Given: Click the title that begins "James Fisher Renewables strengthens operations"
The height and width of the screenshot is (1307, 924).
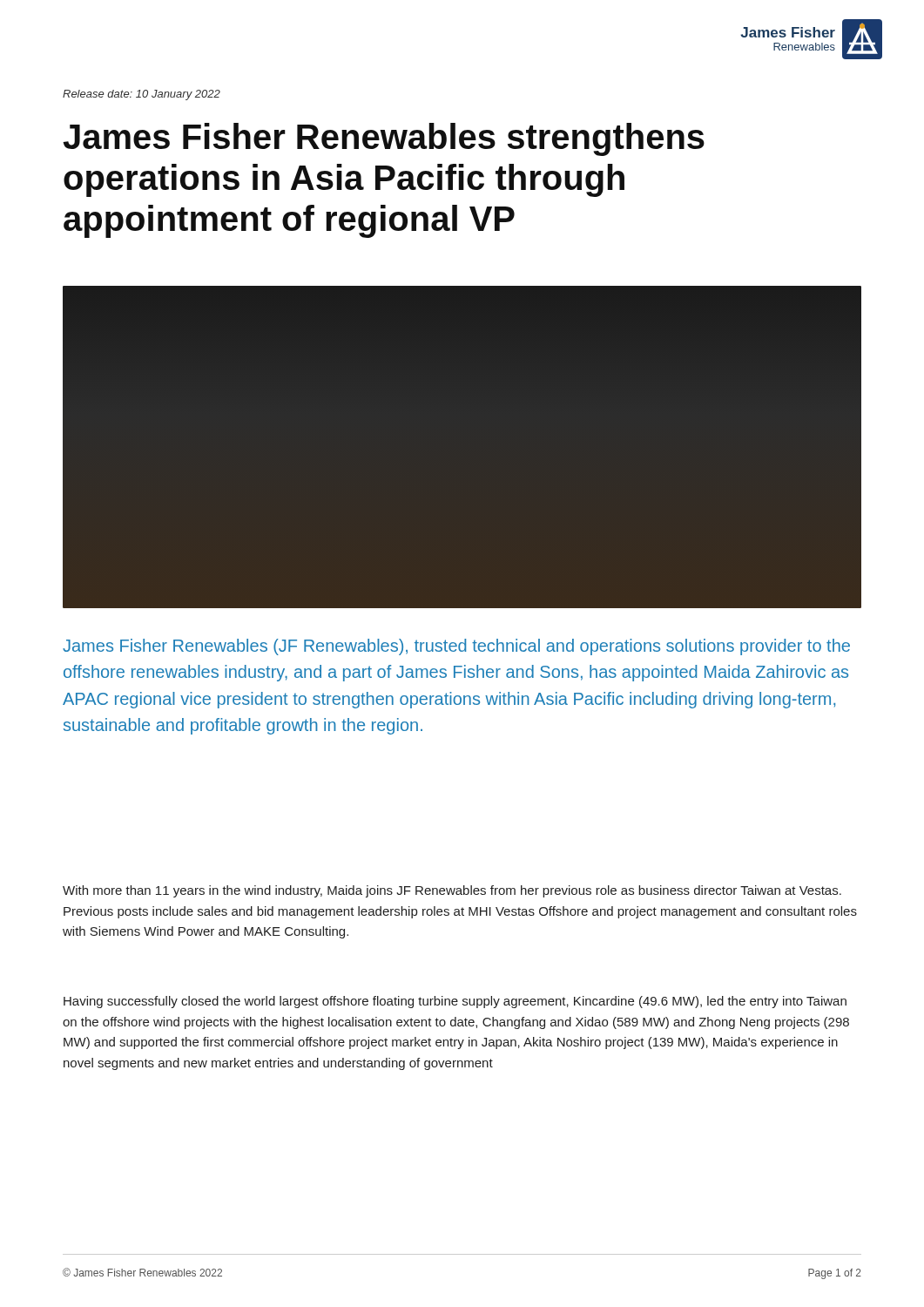Looking at the screenshot, I should click(384, 178).
